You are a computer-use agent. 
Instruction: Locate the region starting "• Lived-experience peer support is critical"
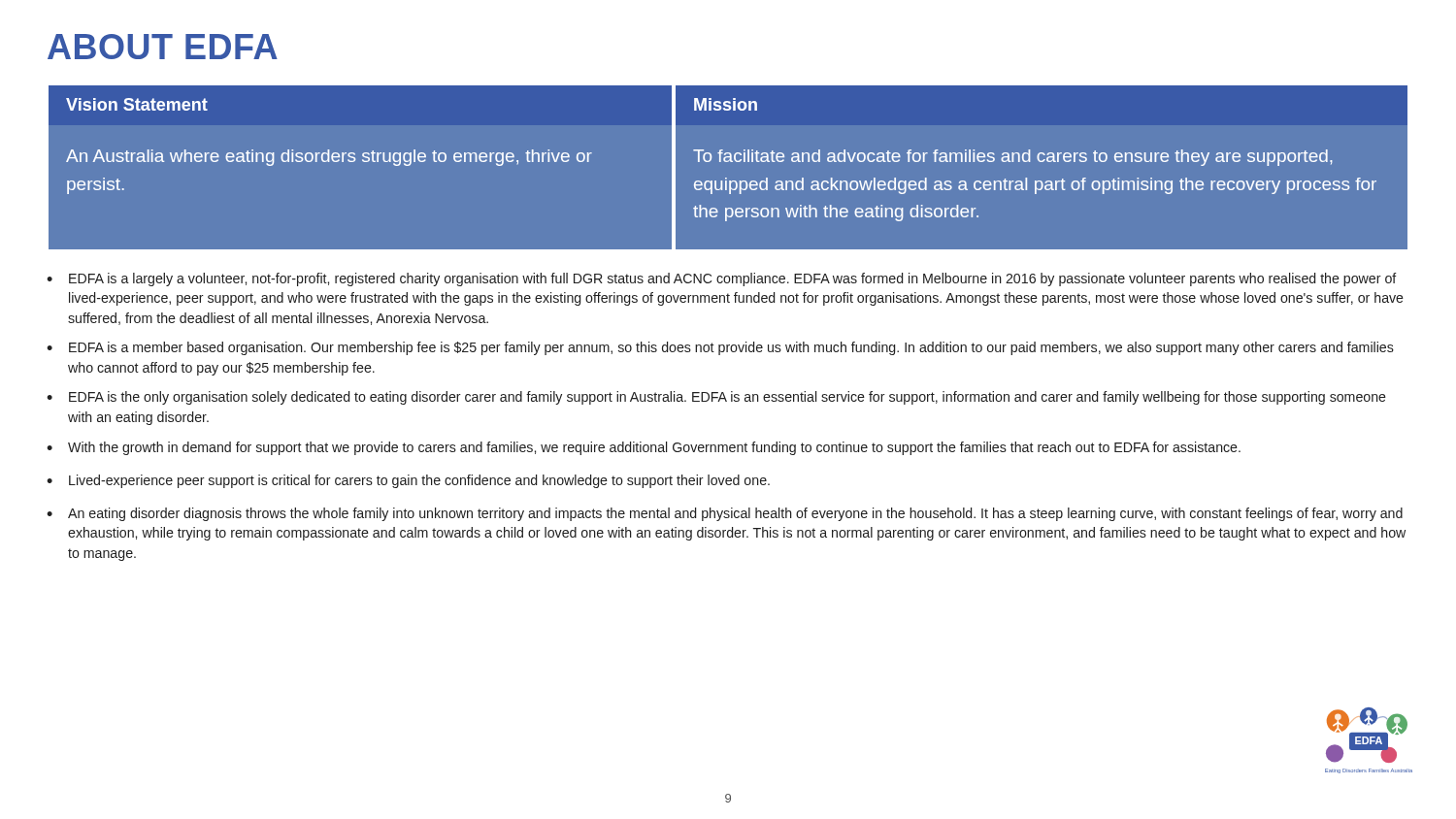[x=728, y=482]
